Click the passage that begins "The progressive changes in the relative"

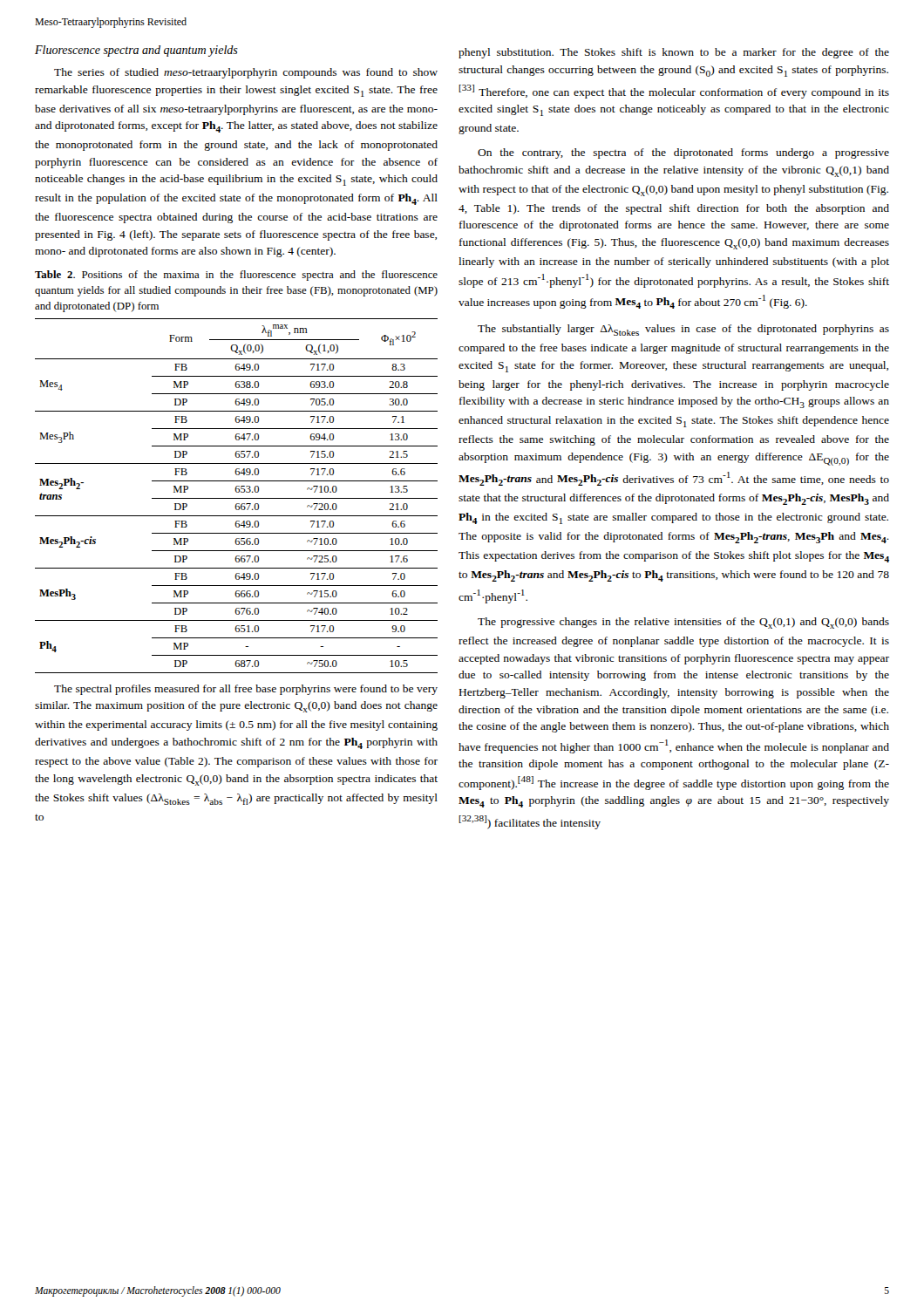674,722
